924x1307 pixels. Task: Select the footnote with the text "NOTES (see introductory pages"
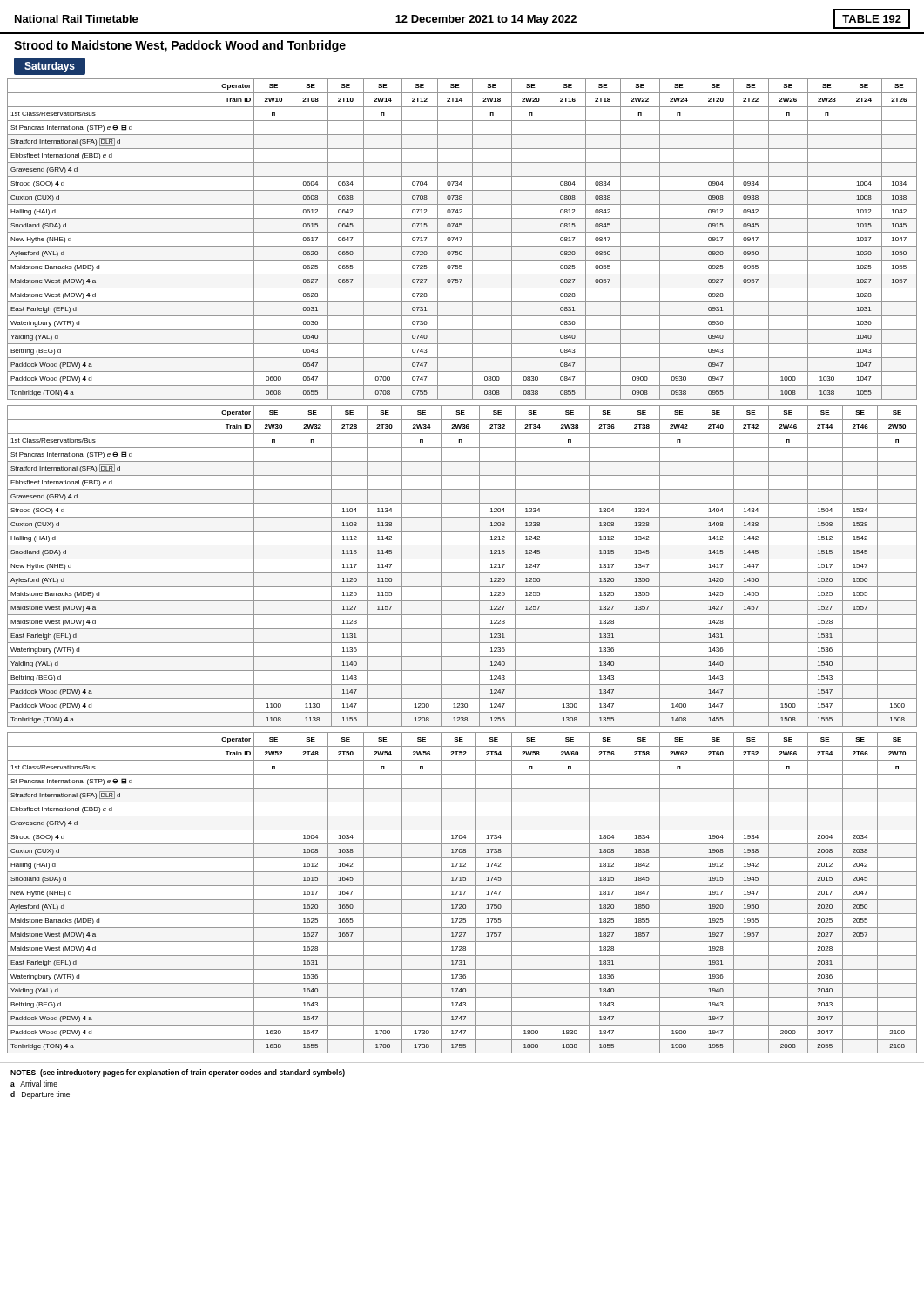(x=178, y=1073)
